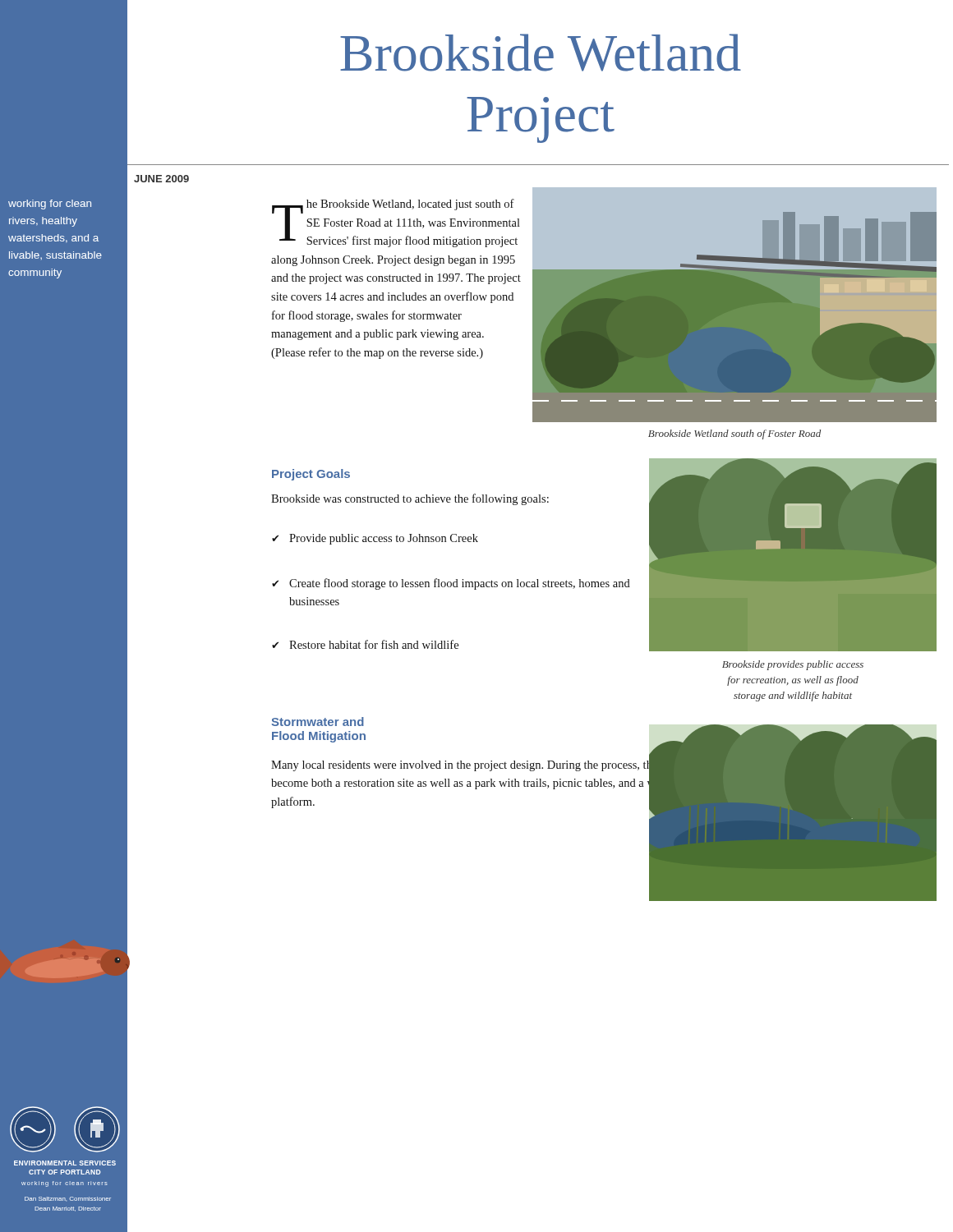Locate the caption with the text "Brookside provides public accessfor recreation, as well as"
Screen dimensions: 1232x953
793,680
